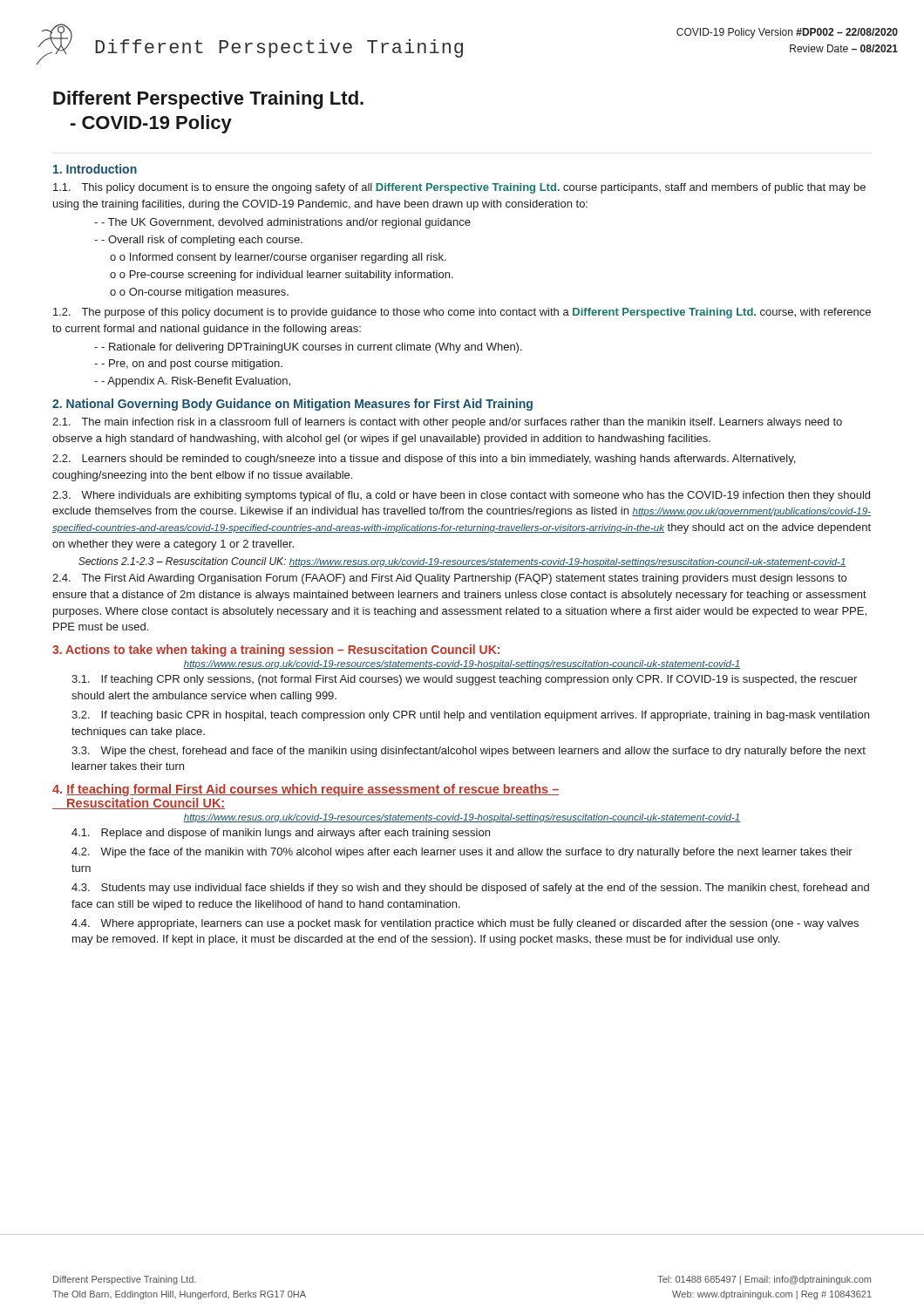Point to the block beginning "4.4. Where appropriate, learners can use a pocket"
924x1308 pixels.
click(465, 930)
